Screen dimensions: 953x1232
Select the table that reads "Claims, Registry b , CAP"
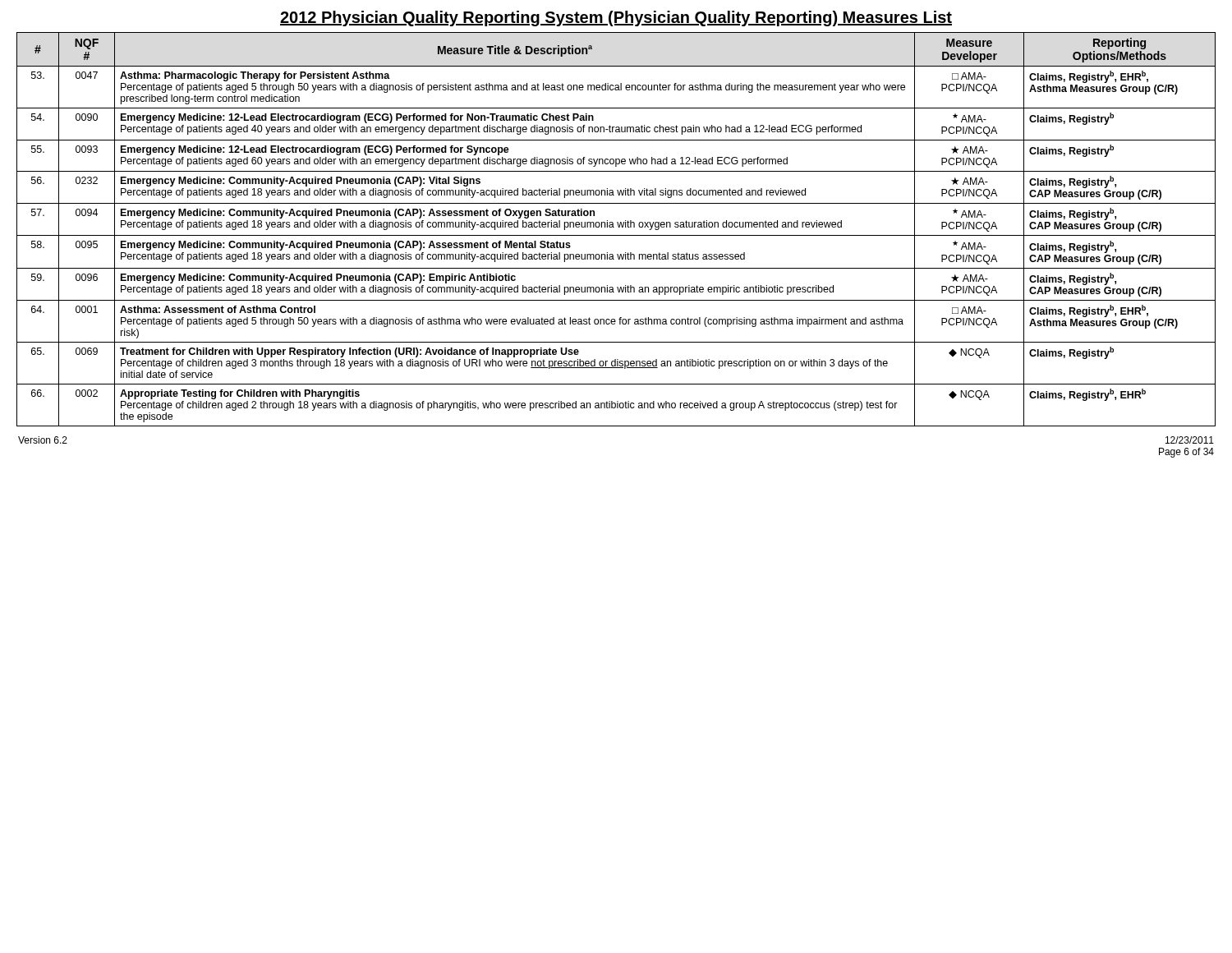coord(616,229)
